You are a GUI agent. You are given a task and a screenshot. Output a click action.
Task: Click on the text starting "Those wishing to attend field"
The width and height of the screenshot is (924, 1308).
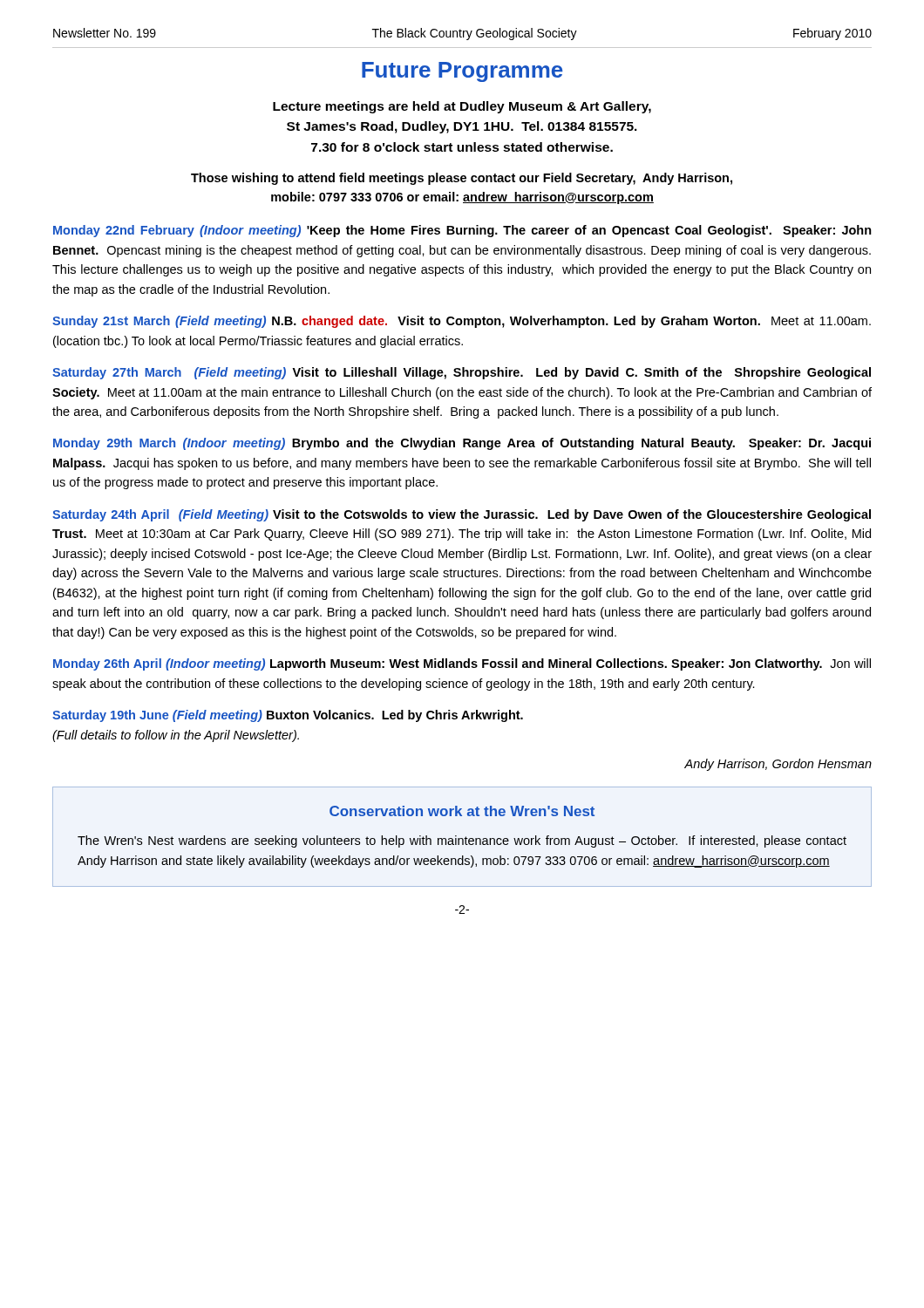pyautogui.click(x=462, y=187)
